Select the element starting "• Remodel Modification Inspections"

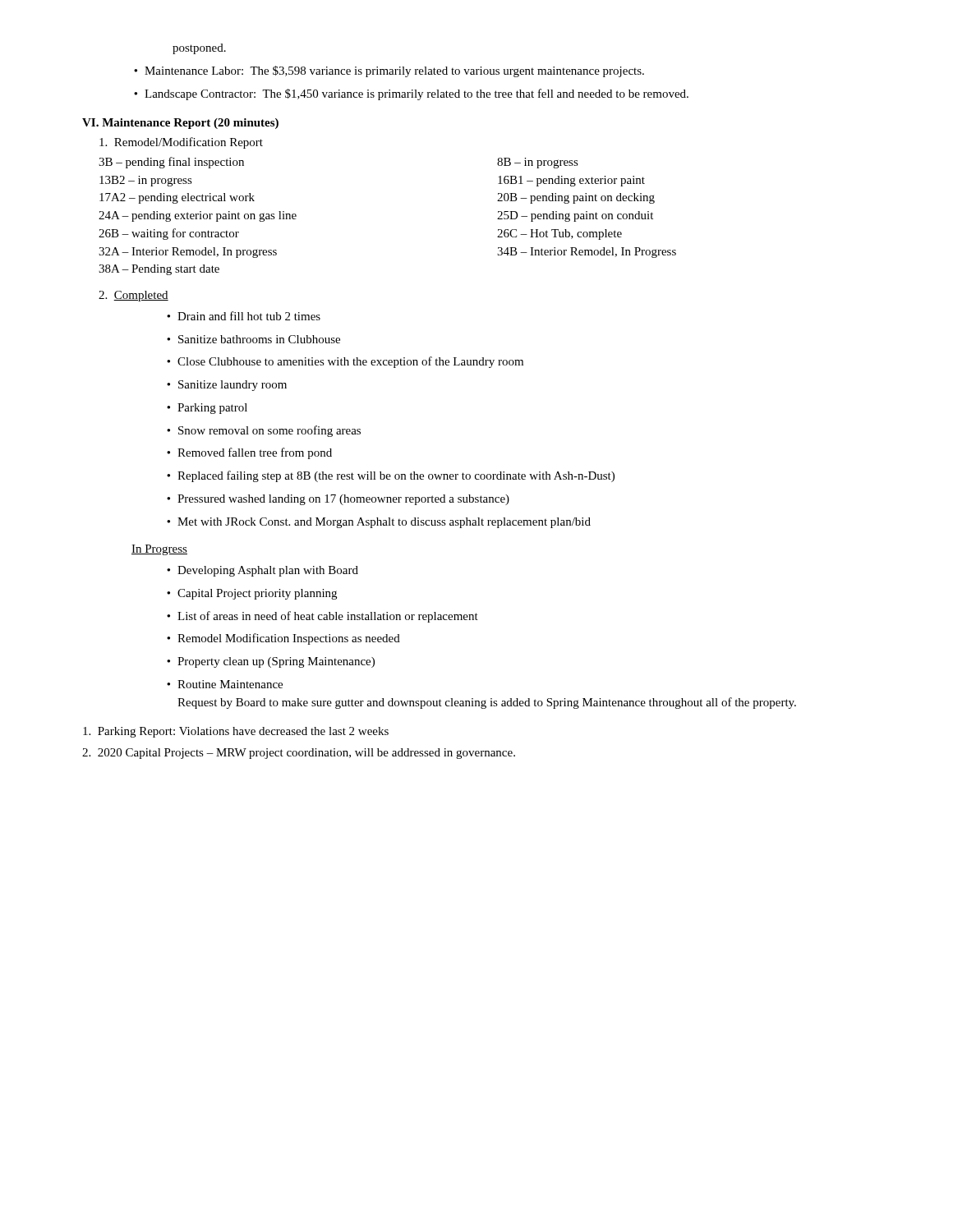tap(283, 639)
